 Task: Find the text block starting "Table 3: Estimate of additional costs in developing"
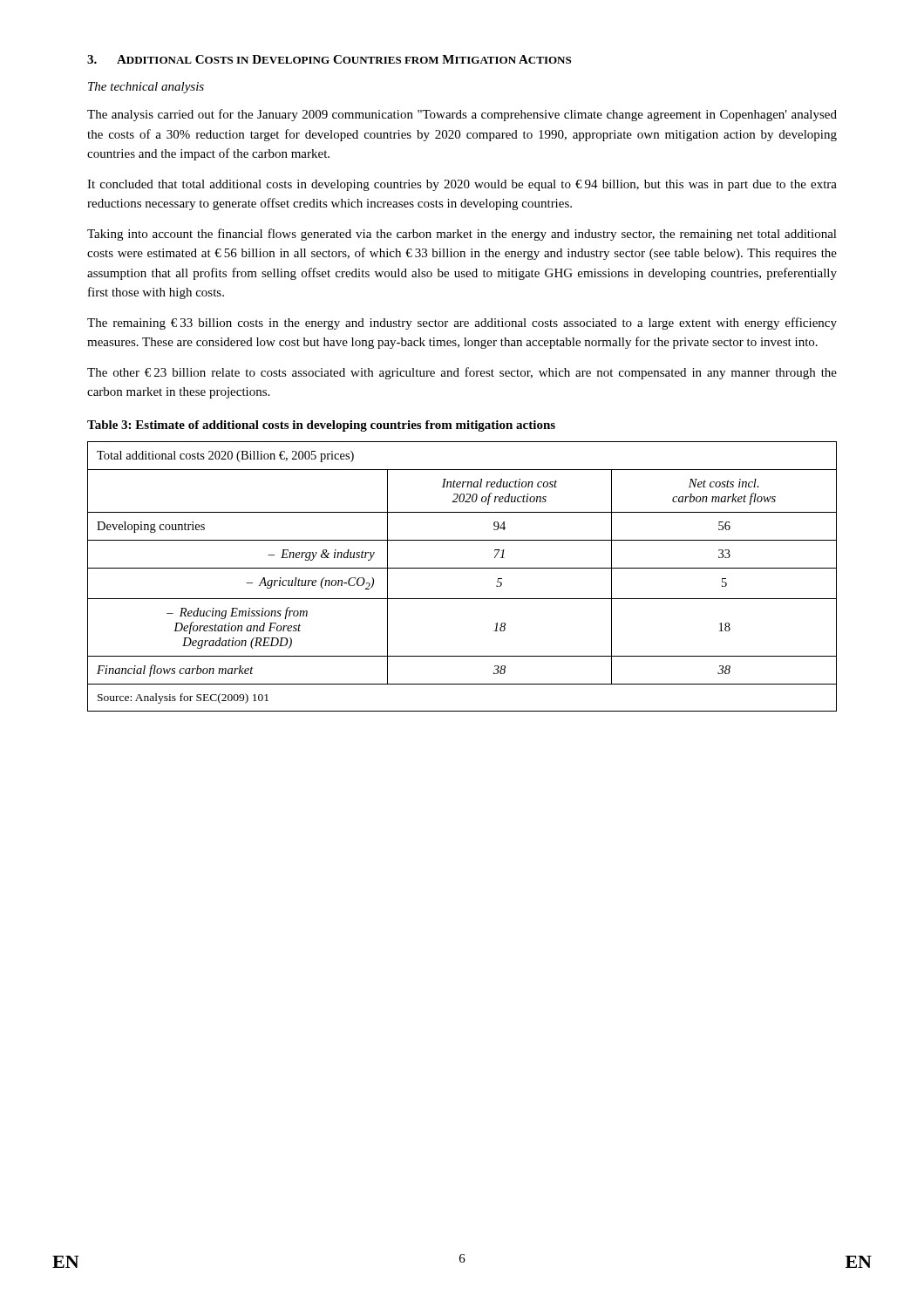point(321,424)
